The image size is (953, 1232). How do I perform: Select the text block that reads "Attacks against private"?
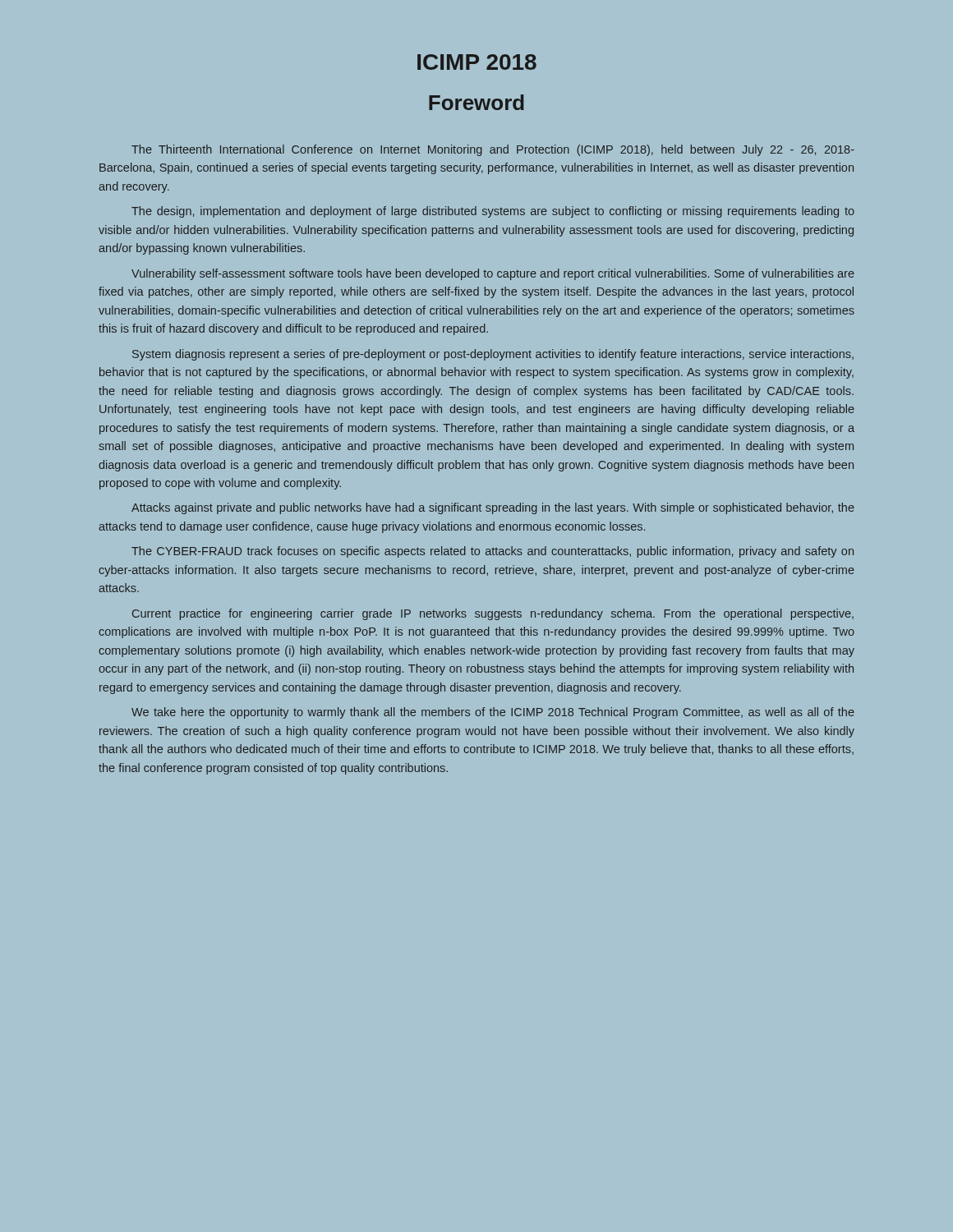click(476, 517)
